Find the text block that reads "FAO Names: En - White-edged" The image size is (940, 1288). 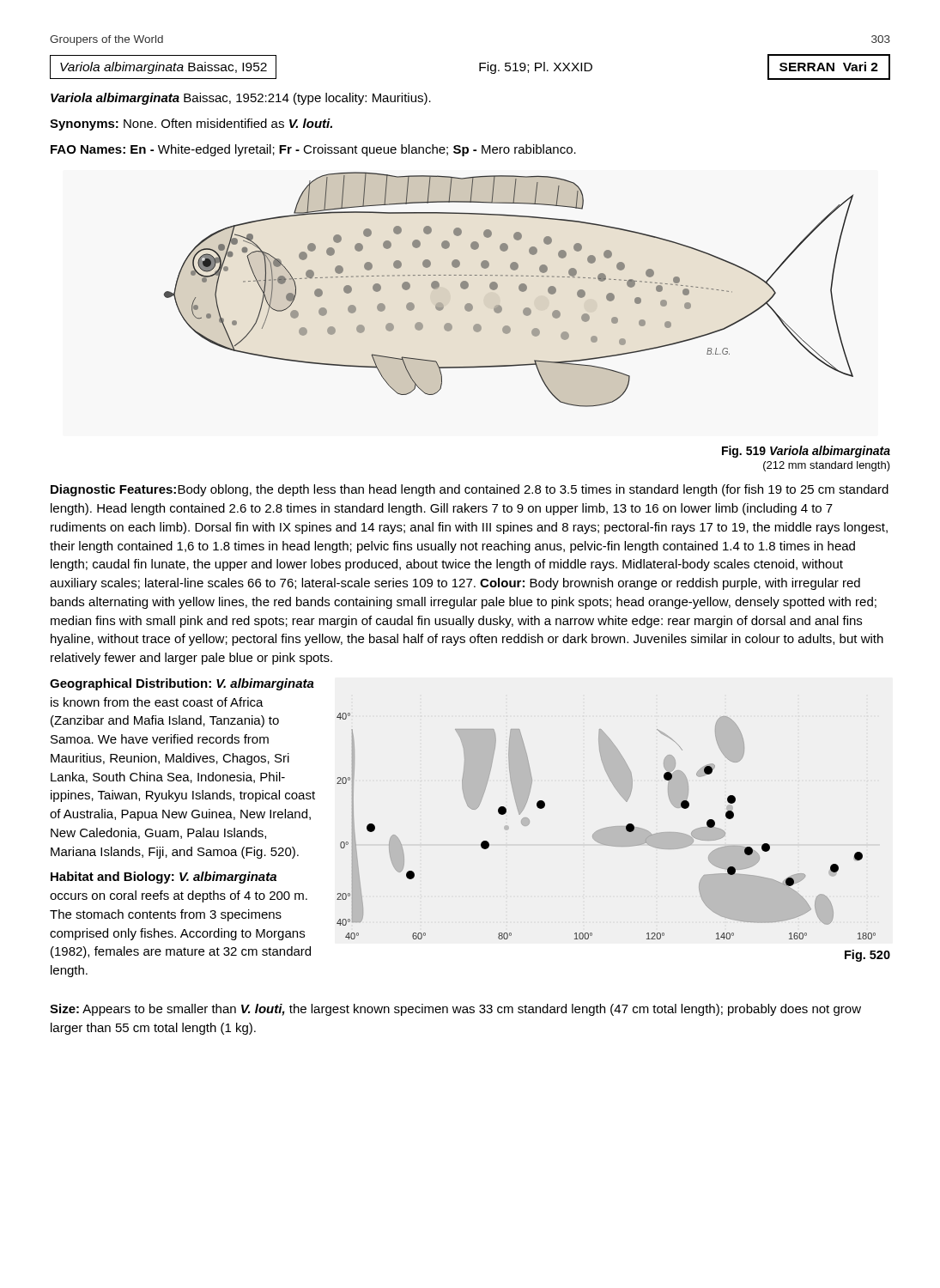[x=470, y=149]
